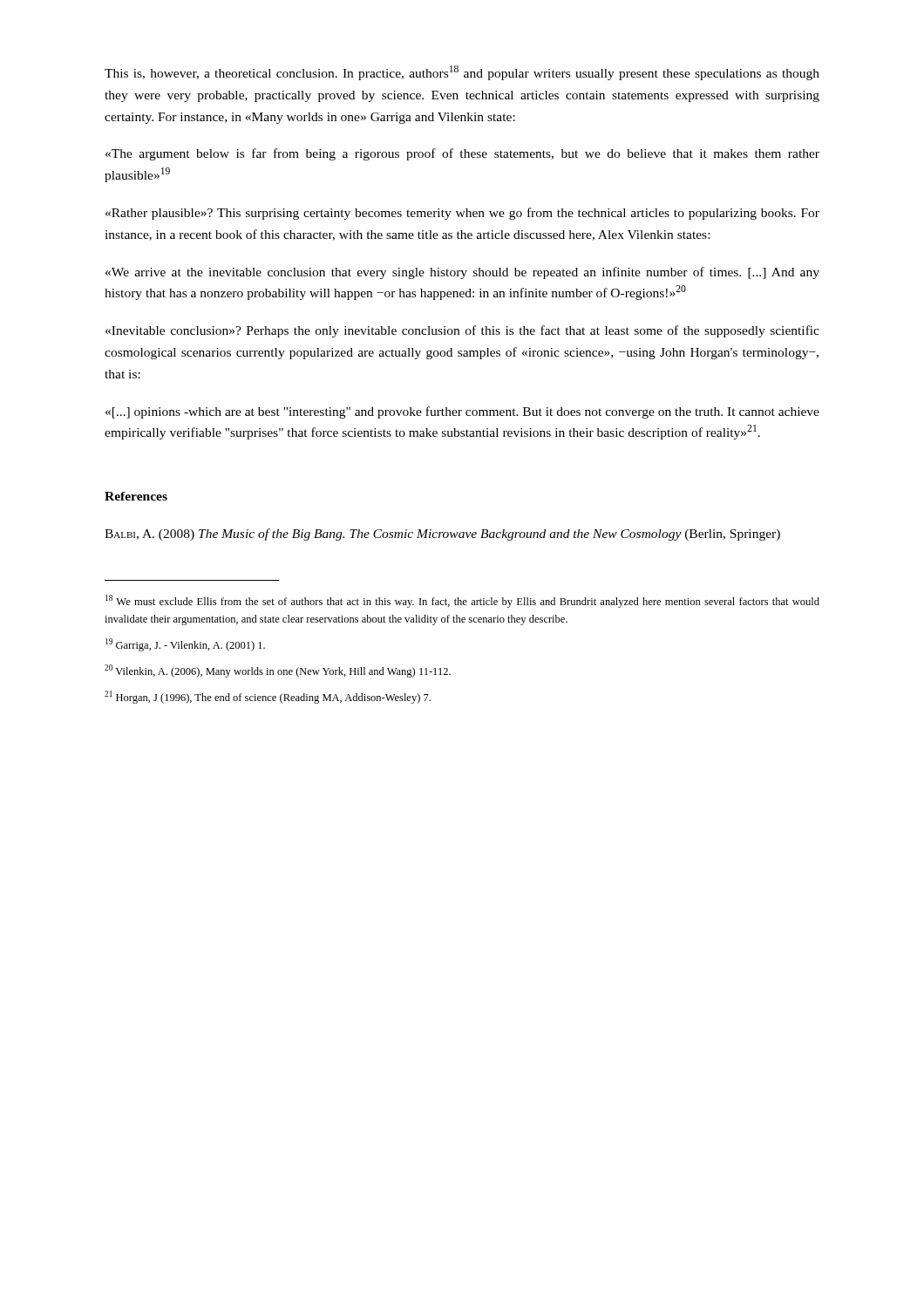
Task: Find the text block that reads "Balbi, A. (2008)"
Action: [x=462, y=534]
